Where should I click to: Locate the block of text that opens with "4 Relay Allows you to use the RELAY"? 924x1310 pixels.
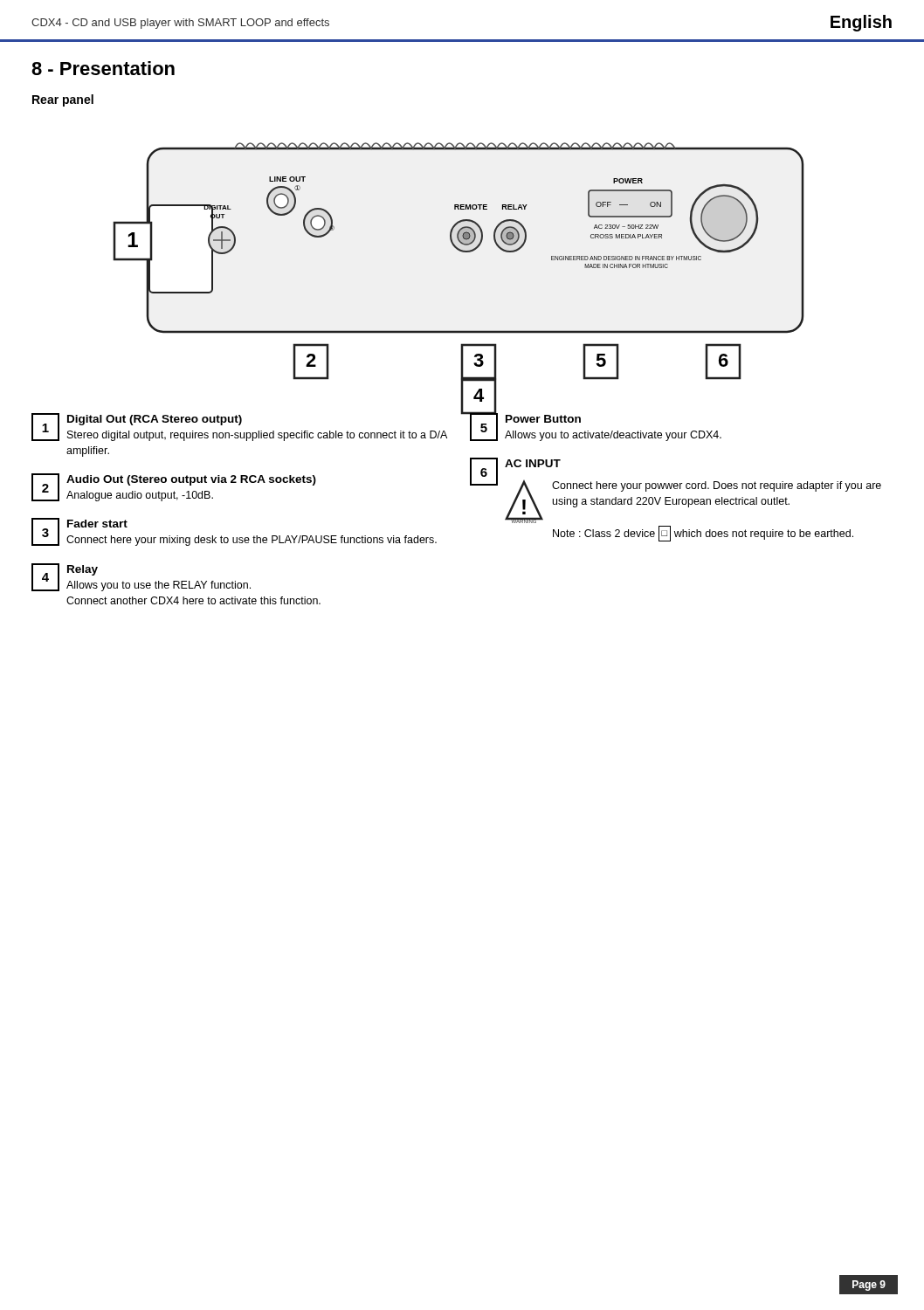243,585
